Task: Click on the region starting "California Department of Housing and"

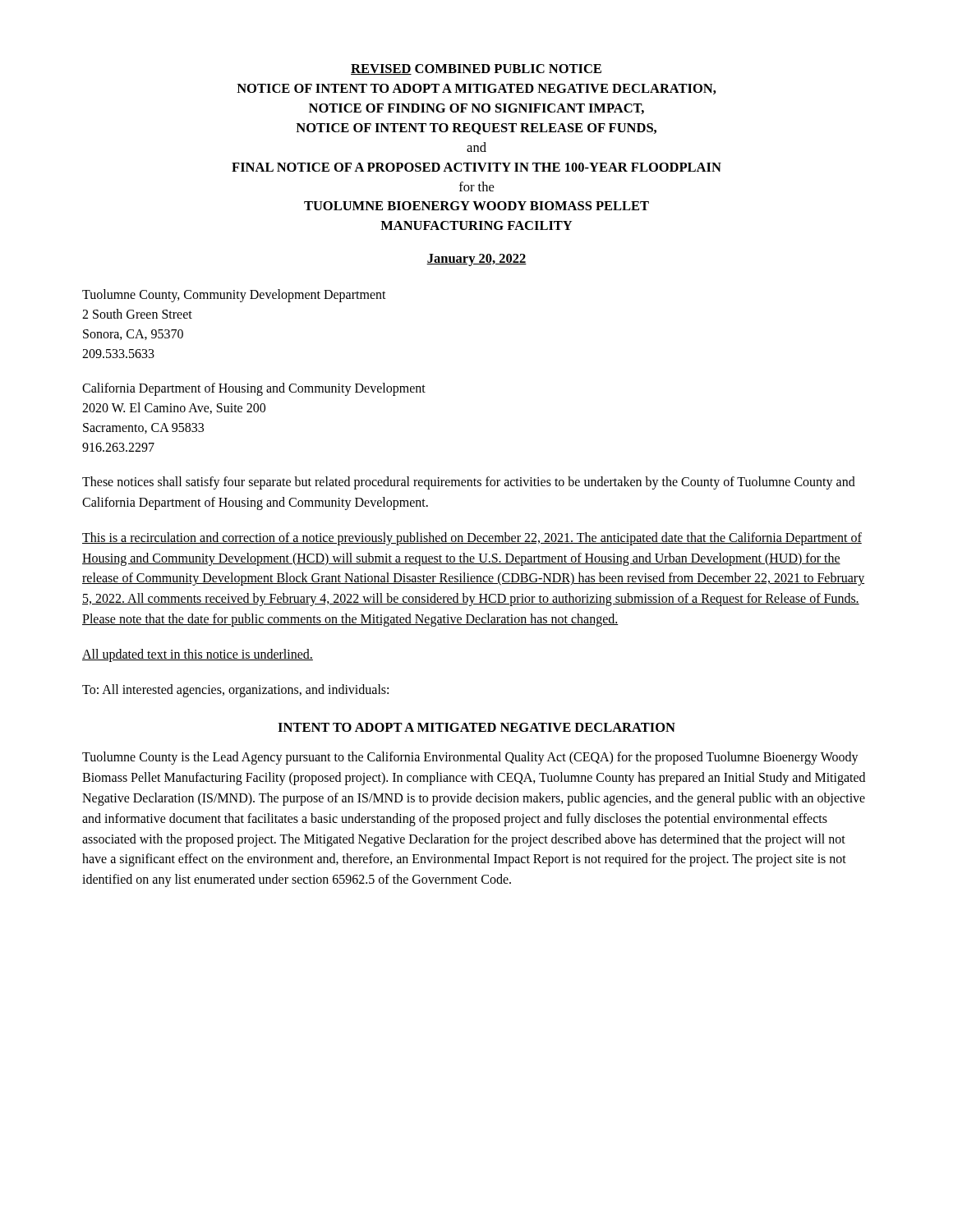Action: click(254, 418)
